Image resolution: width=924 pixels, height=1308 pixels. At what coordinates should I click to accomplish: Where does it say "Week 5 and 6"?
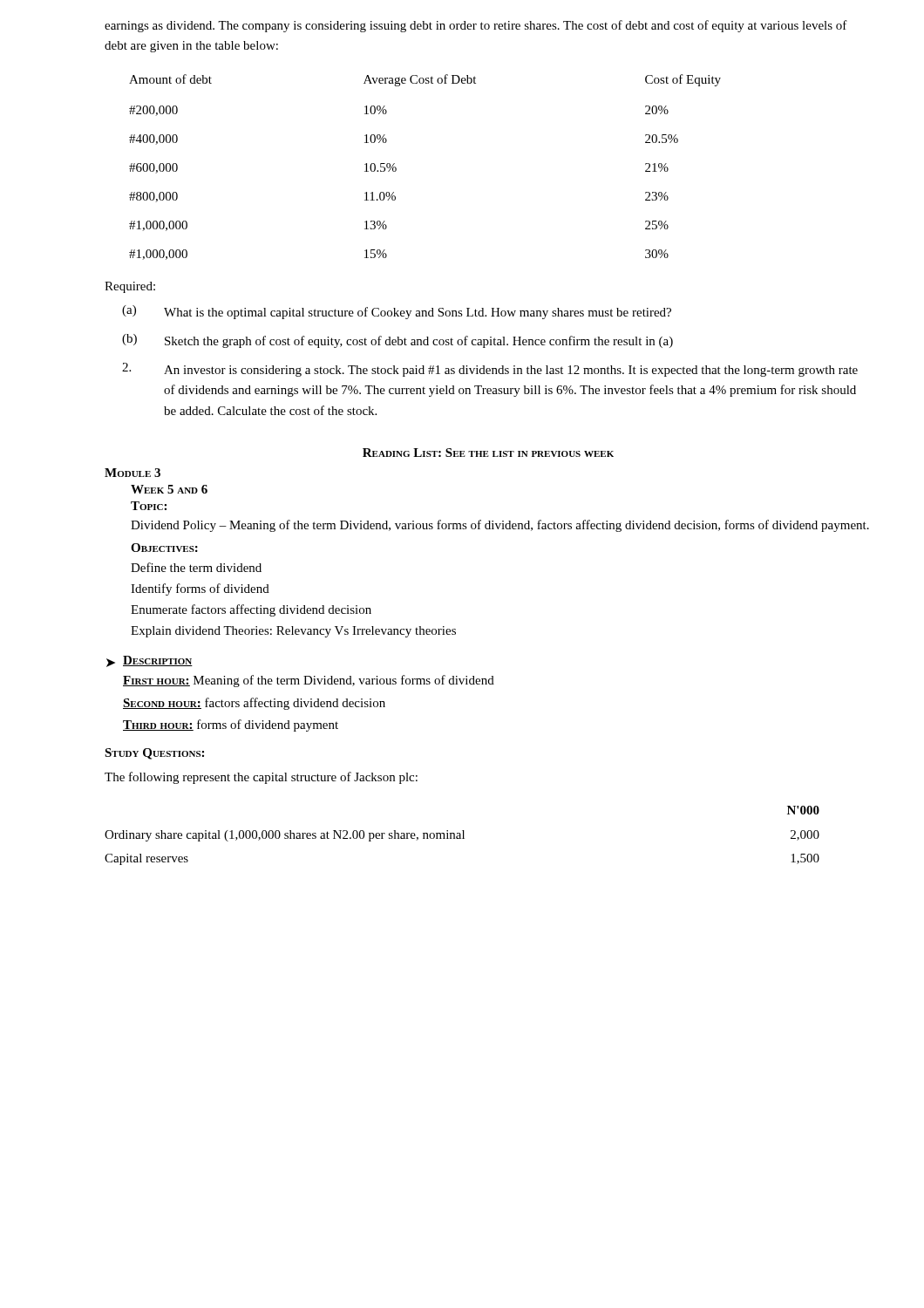[x=169, y=489]
